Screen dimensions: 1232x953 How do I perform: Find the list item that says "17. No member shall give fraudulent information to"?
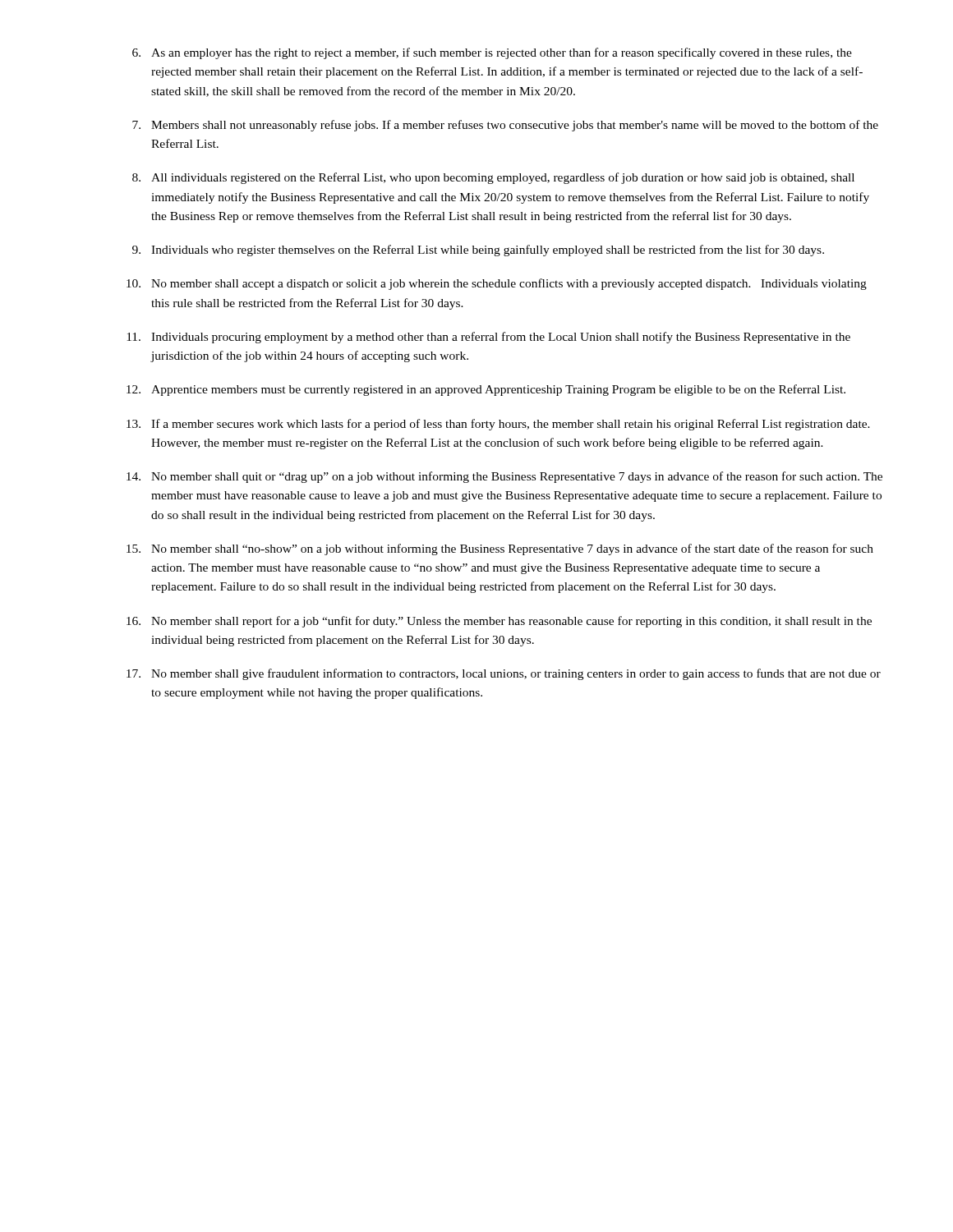point(493,683)
